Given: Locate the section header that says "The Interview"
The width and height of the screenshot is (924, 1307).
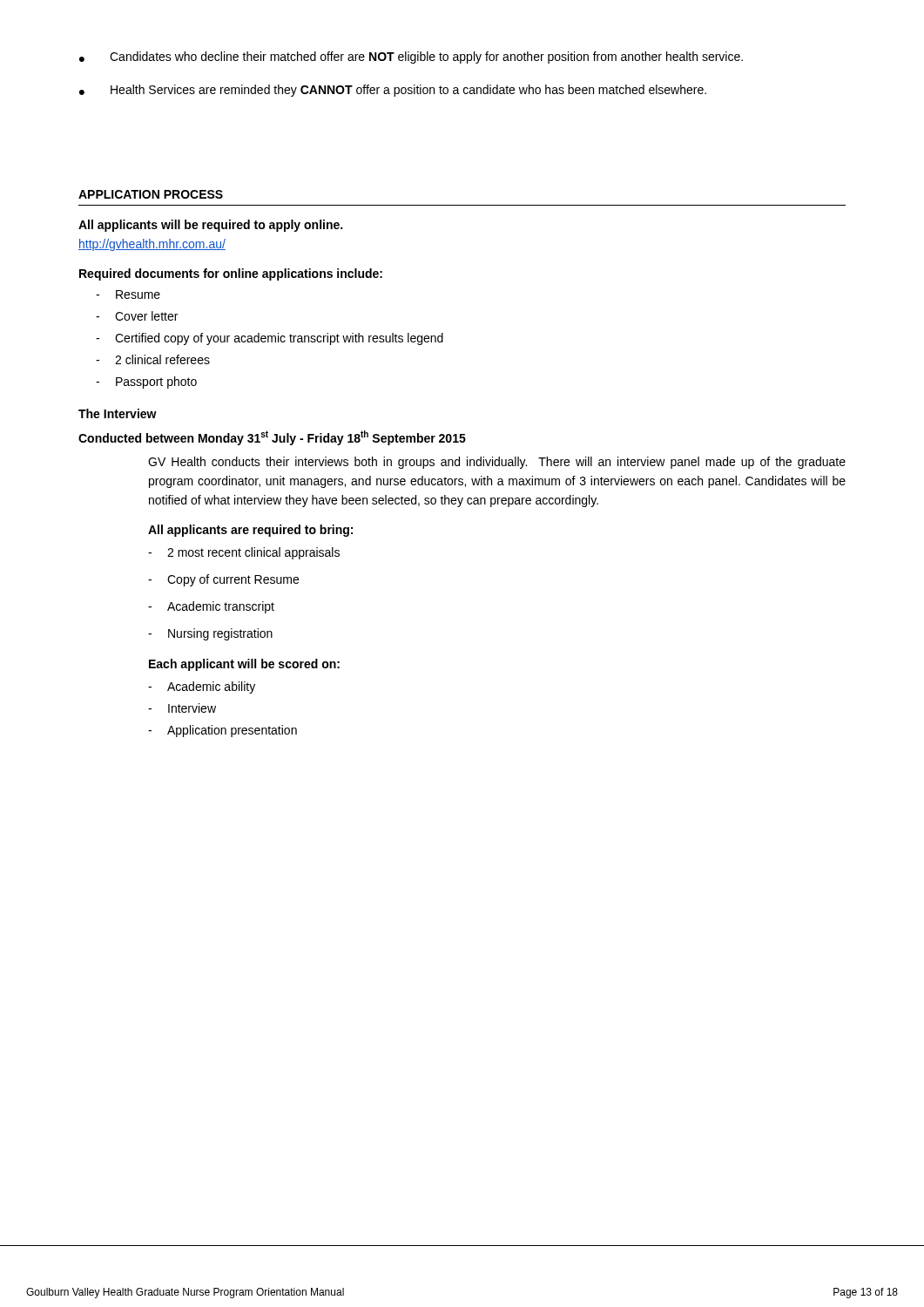Looking at the screenshot, I should tap(117, 414).
